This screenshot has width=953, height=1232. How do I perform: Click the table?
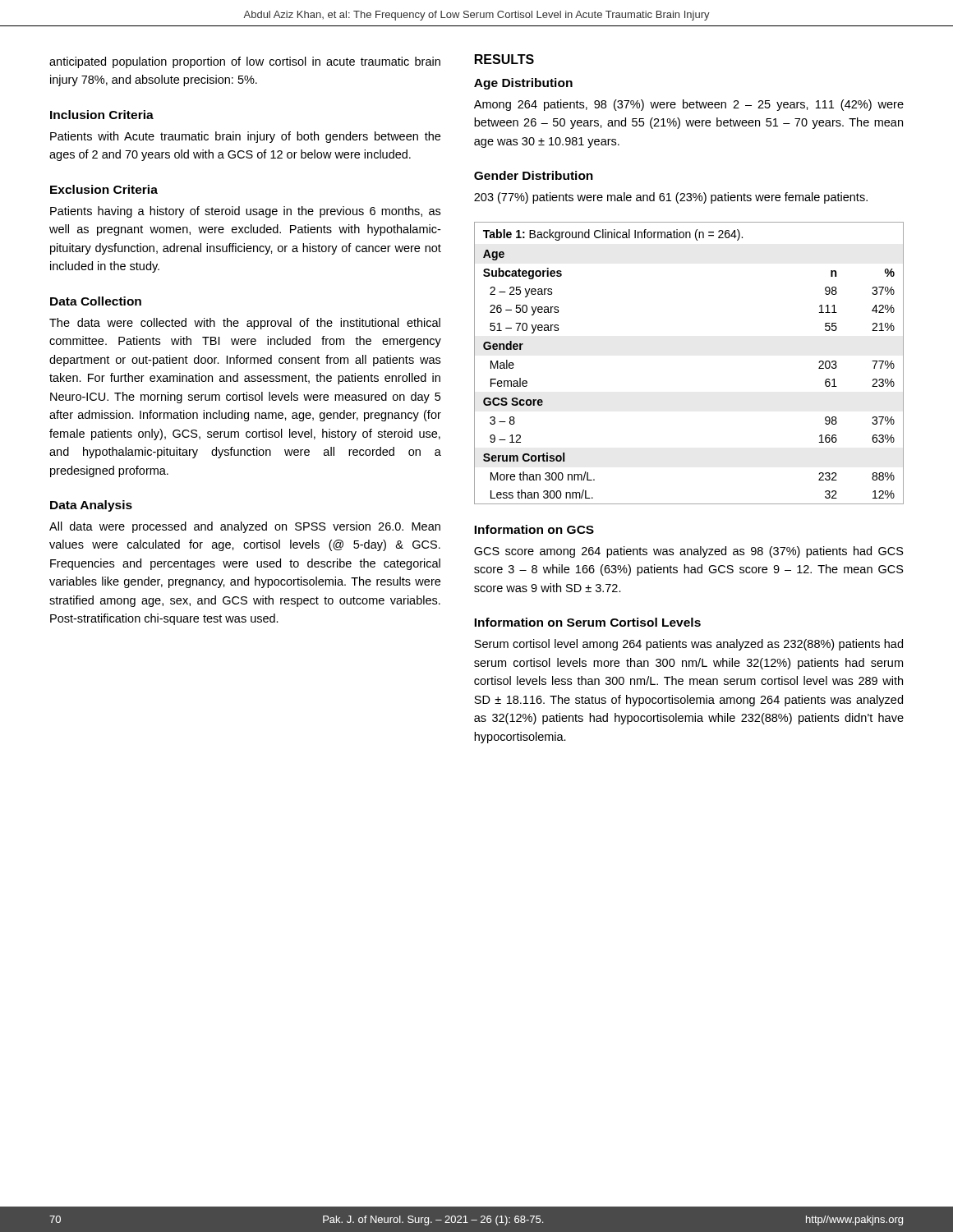(x=689, y=363)
